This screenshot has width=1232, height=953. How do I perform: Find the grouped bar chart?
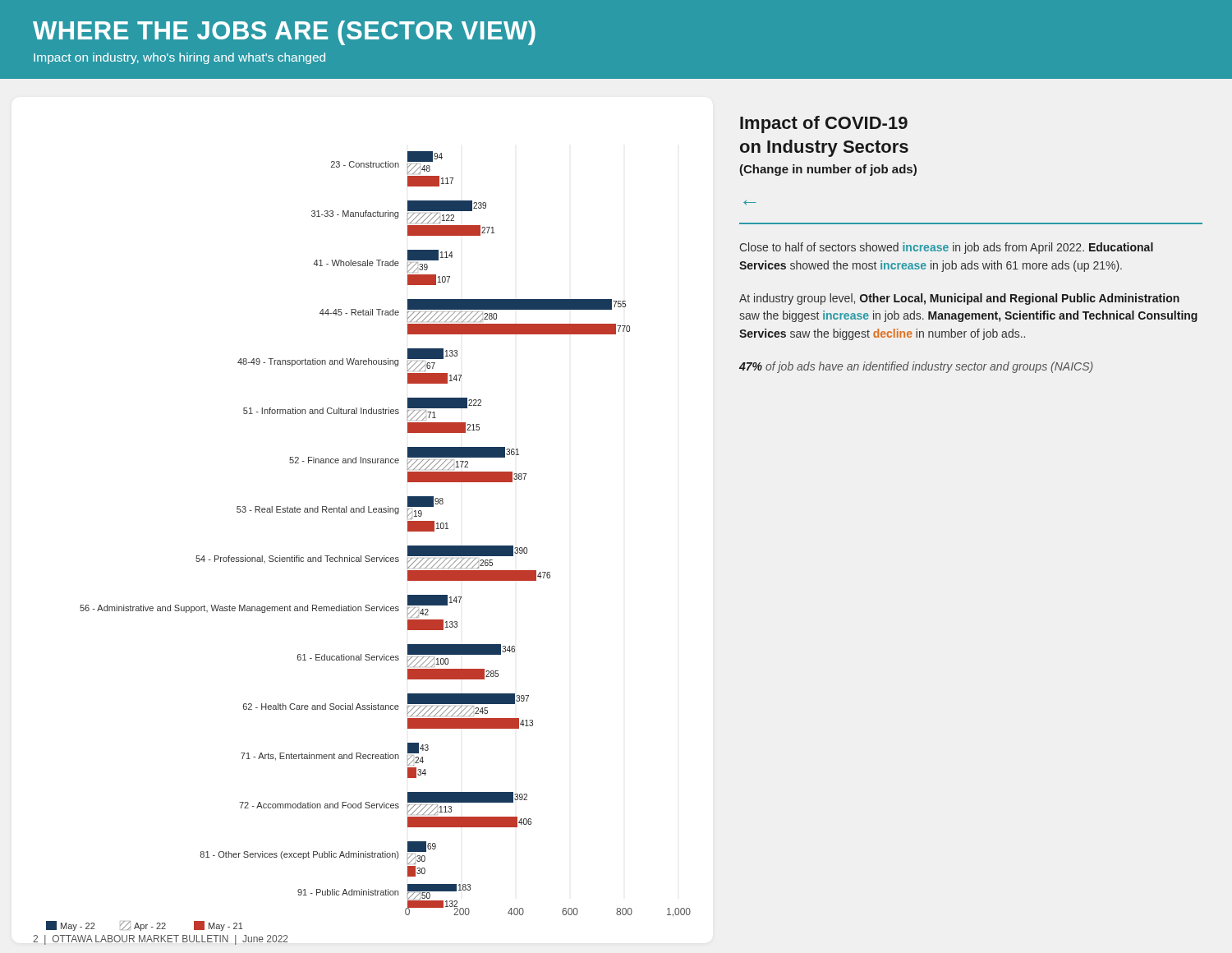coord(362,520)
